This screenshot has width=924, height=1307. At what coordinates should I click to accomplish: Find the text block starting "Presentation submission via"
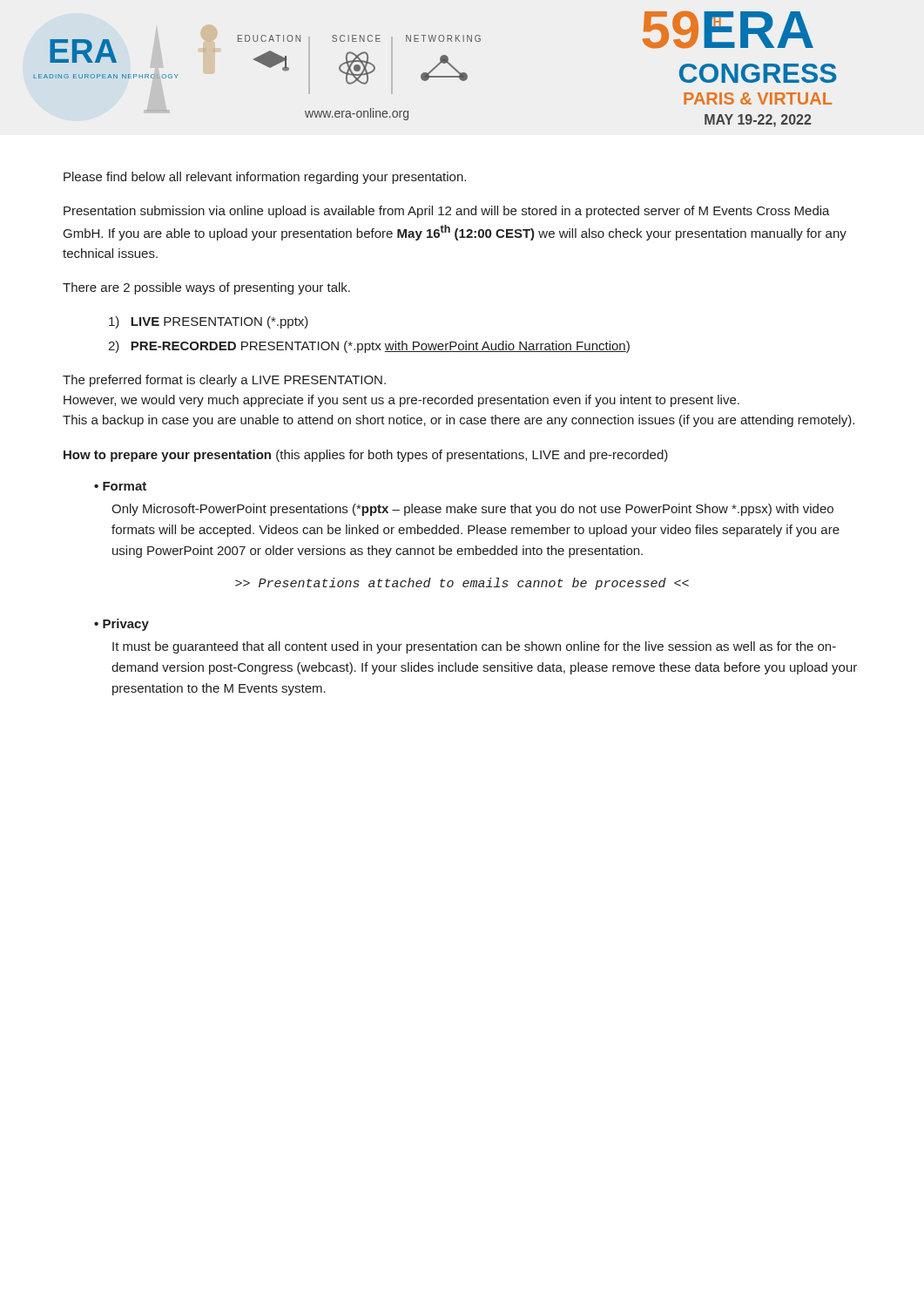pos(455,232)
